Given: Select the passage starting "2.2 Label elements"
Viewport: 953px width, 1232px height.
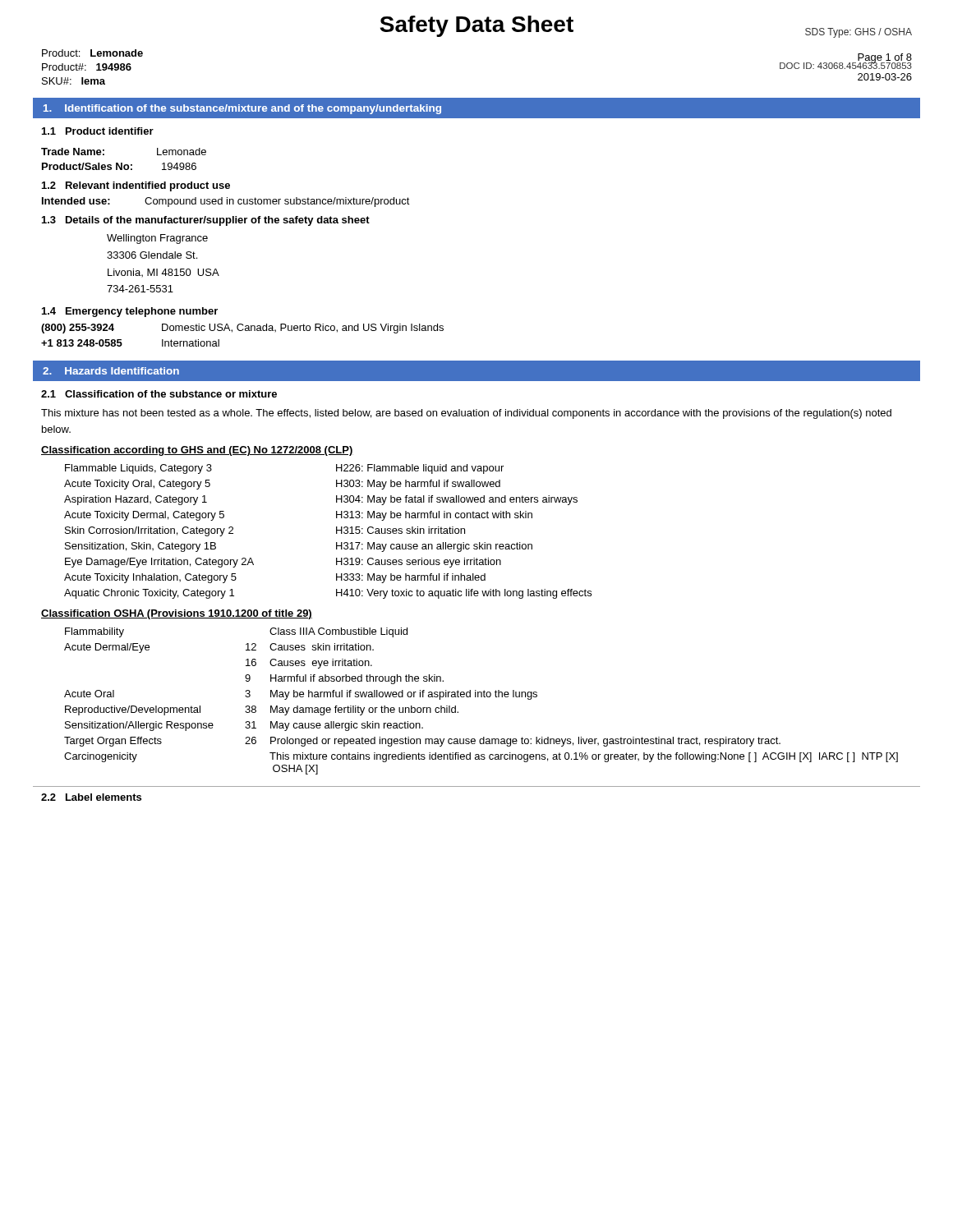Looking at the screenshot, I should (x=92, y=797).
